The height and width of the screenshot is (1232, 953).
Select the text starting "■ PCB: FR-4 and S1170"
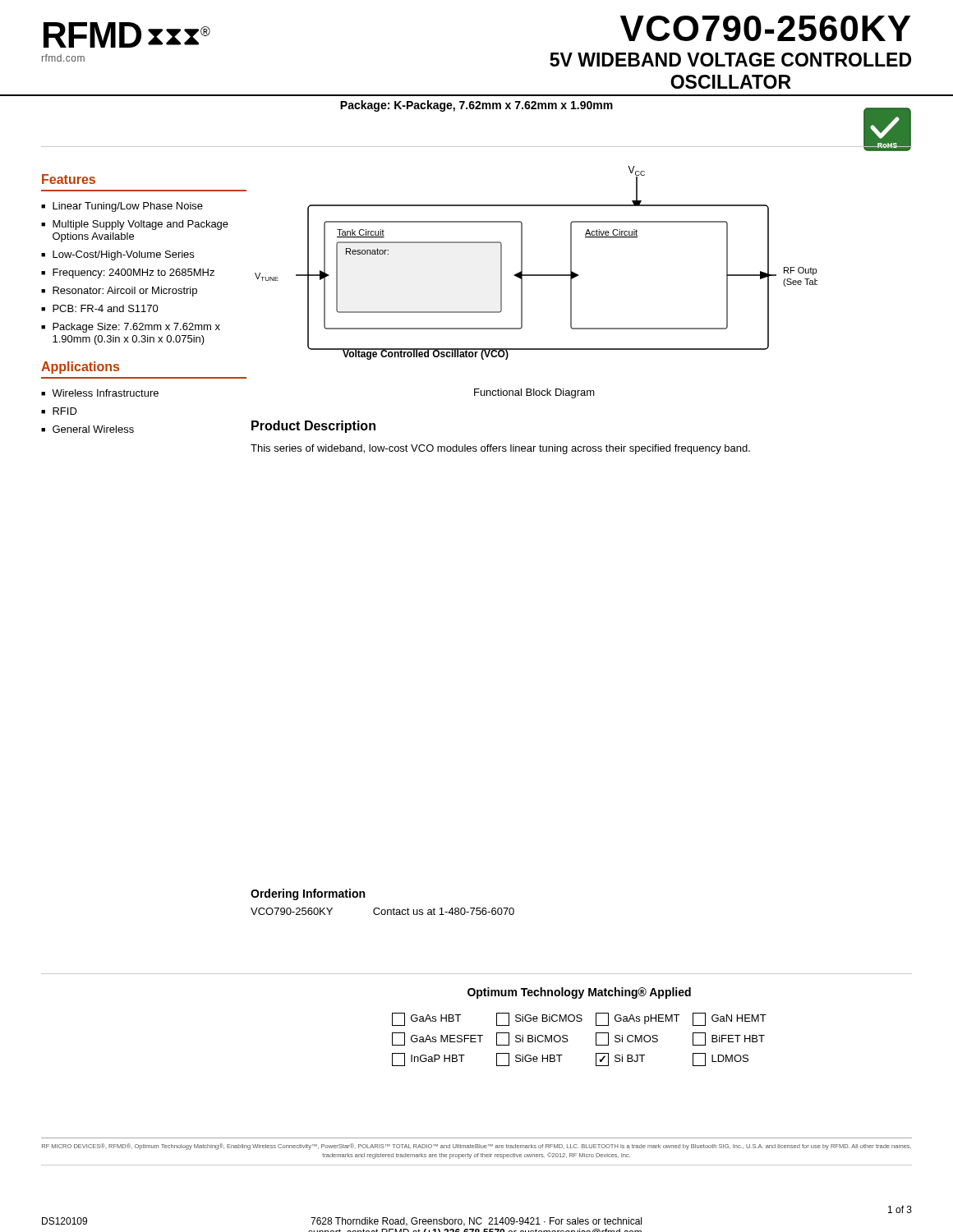point(100,308)
